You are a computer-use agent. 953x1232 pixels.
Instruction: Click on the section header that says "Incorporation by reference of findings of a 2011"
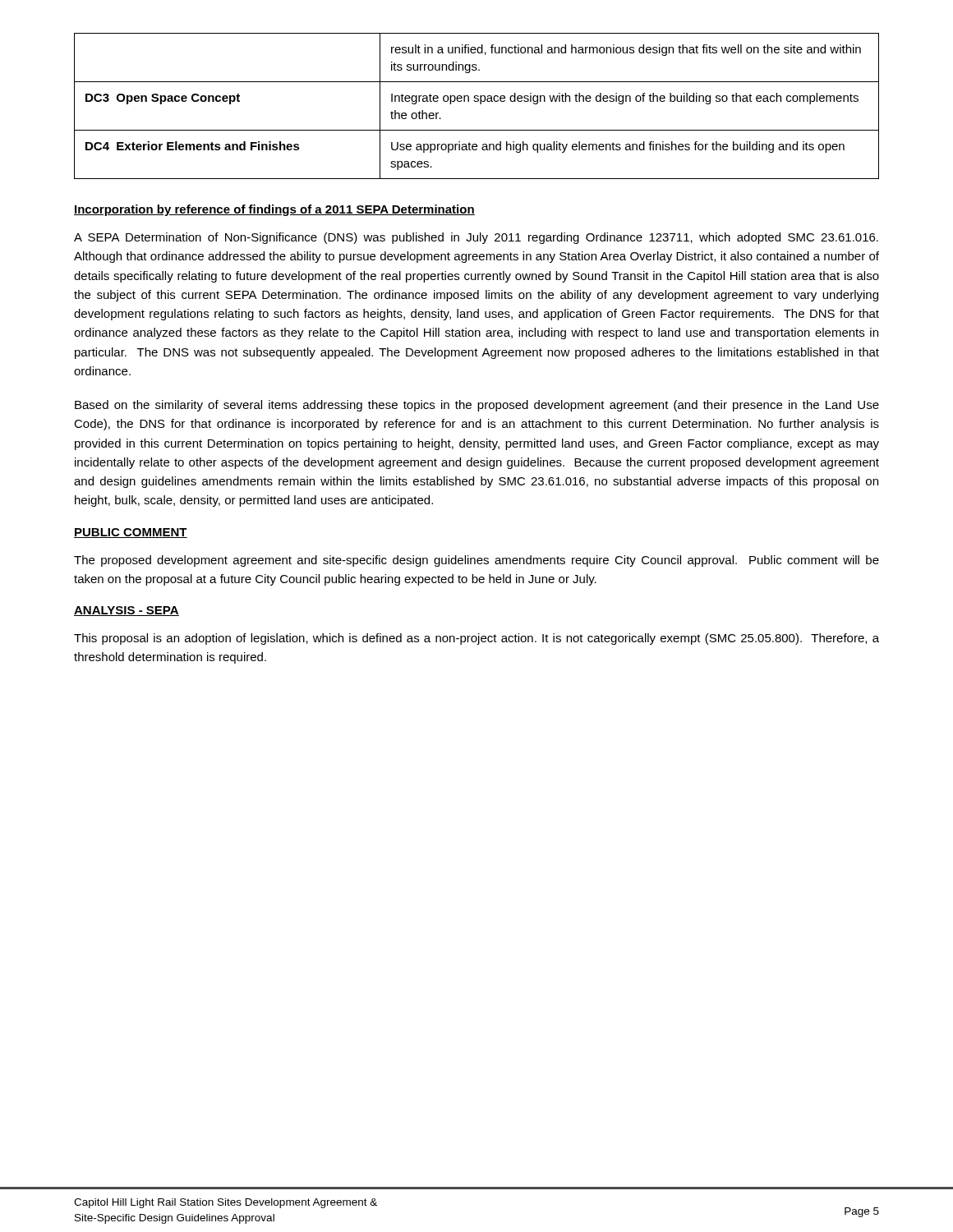tap(274, 209)
